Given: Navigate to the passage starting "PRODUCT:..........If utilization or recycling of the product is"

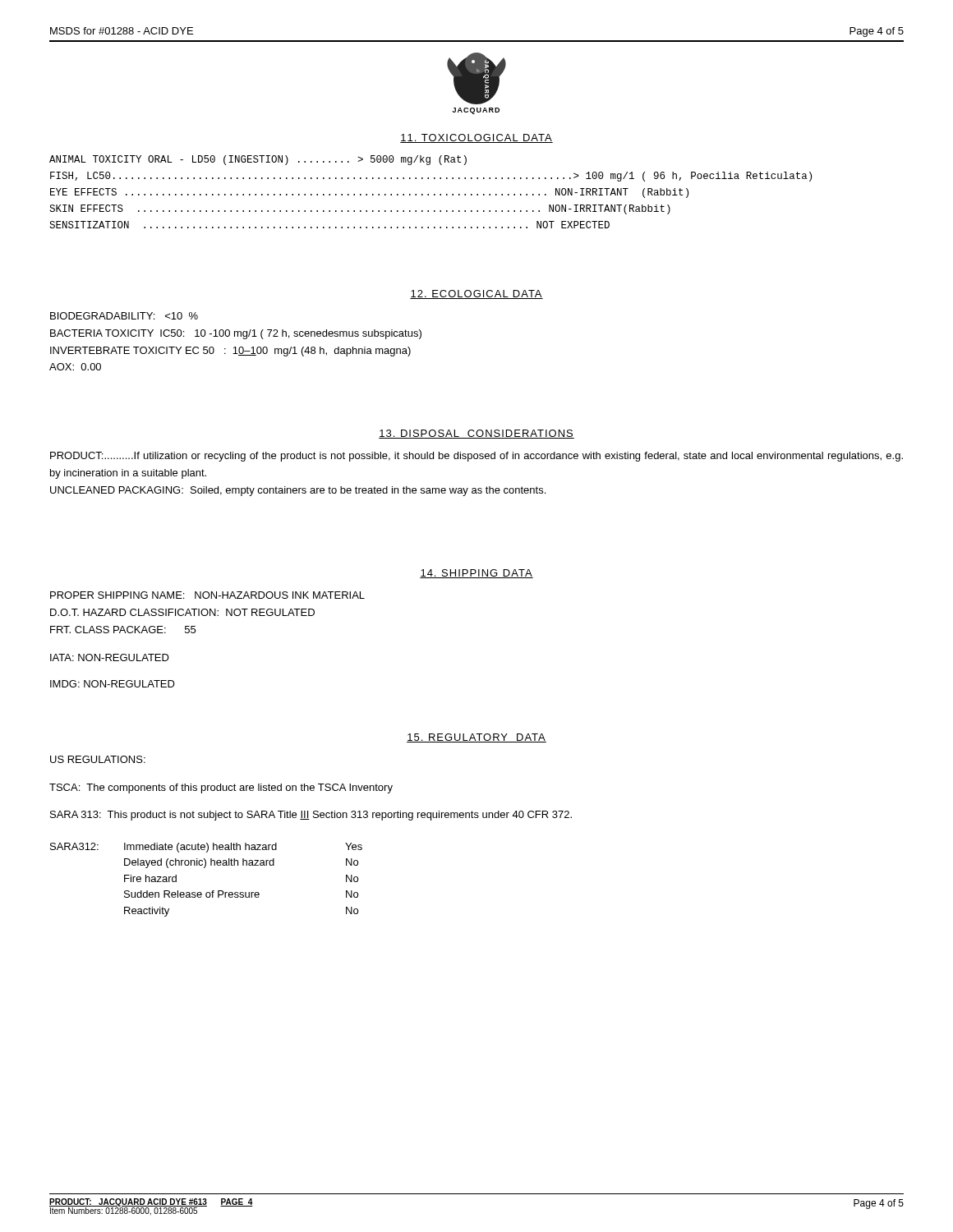Looking at the screenshot, I should [x=476, y=457].
